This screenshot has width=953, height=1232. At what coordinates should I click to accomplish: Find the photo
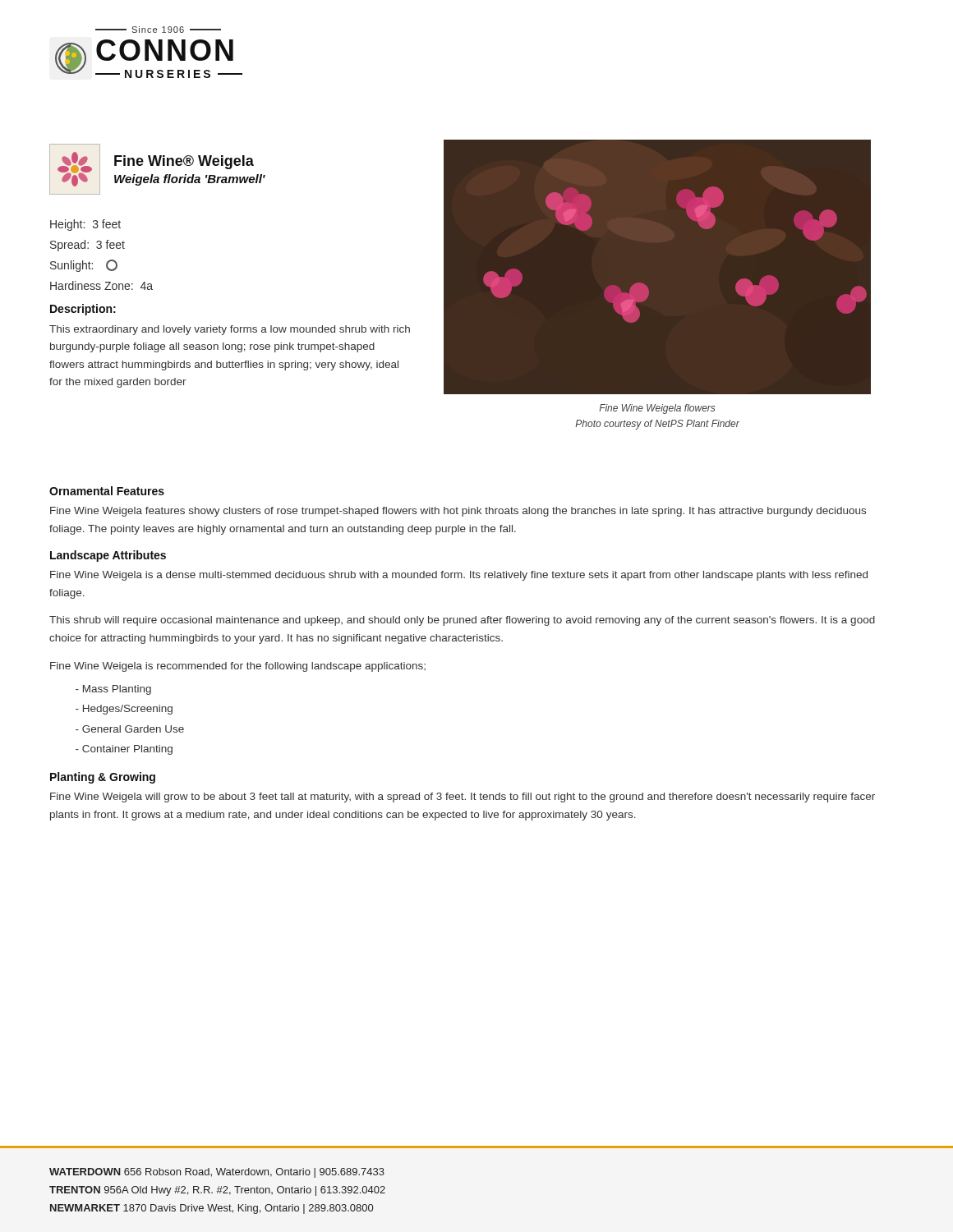click(657, 267)
